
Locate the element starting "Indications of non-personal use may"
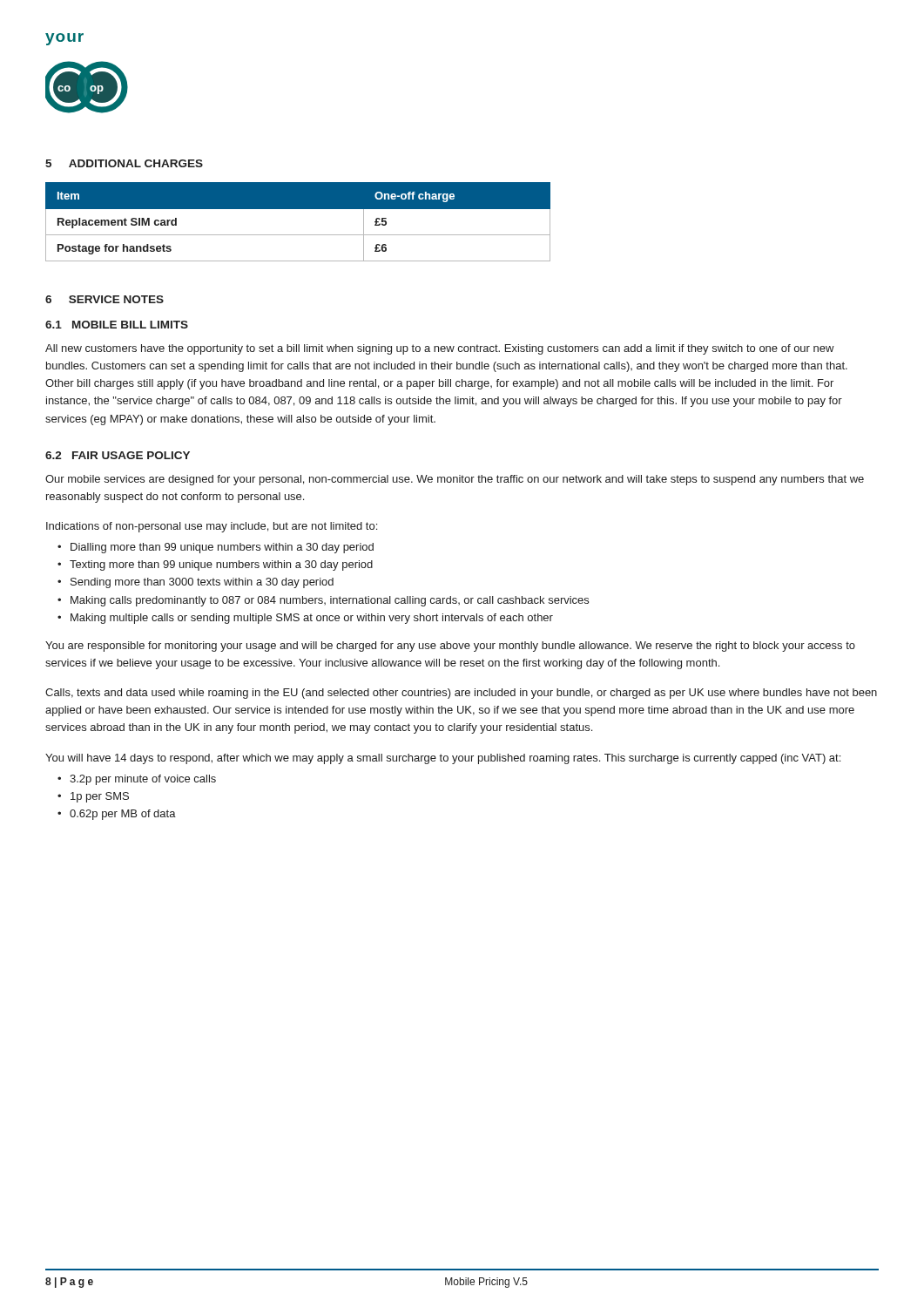(212, 526)
